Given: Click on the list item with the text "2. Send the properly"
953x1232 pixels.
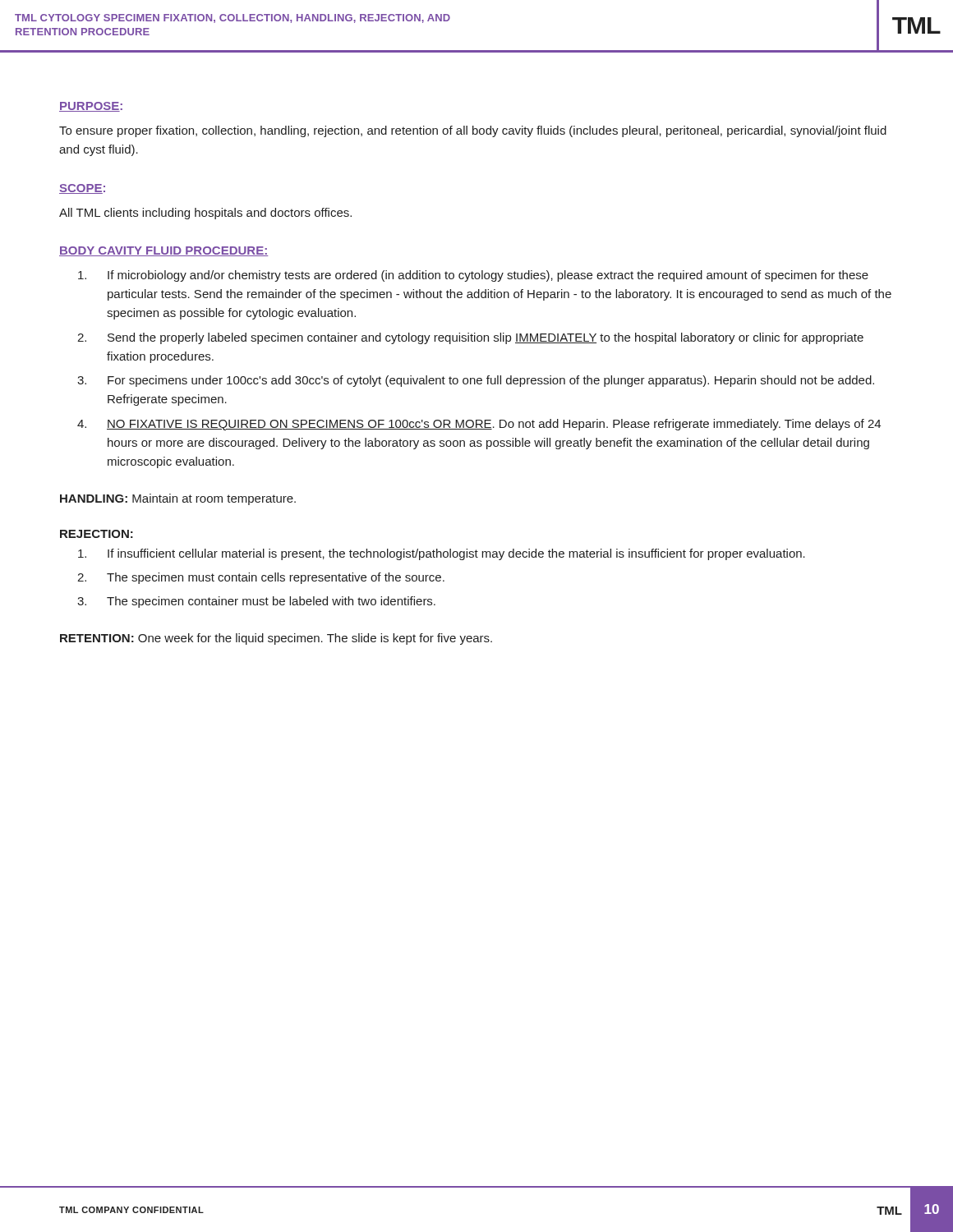Looking at the screenshot, I should point(476,346).
